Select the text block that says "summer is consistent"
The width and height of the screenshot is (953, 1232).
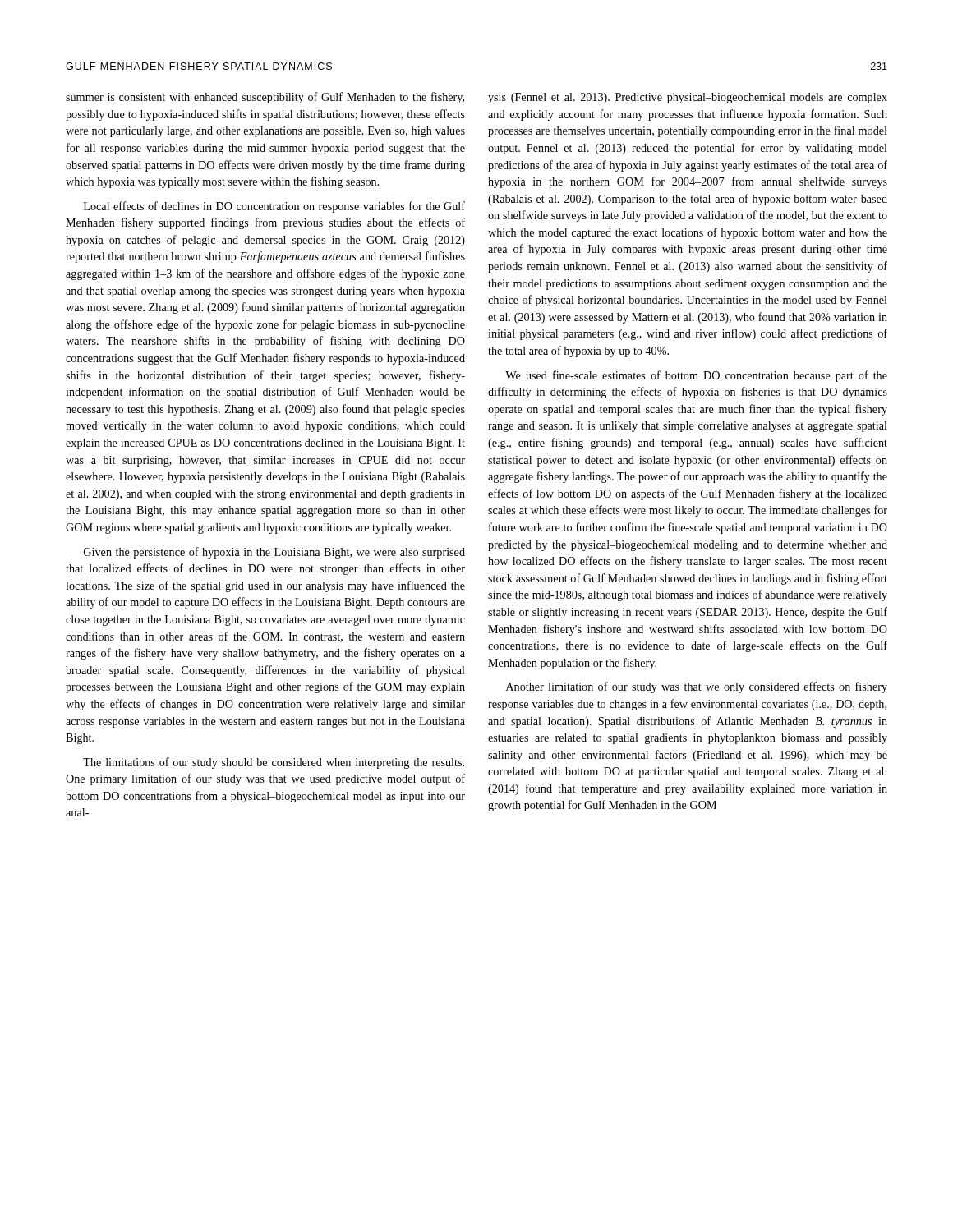click(x=265, y=455)
